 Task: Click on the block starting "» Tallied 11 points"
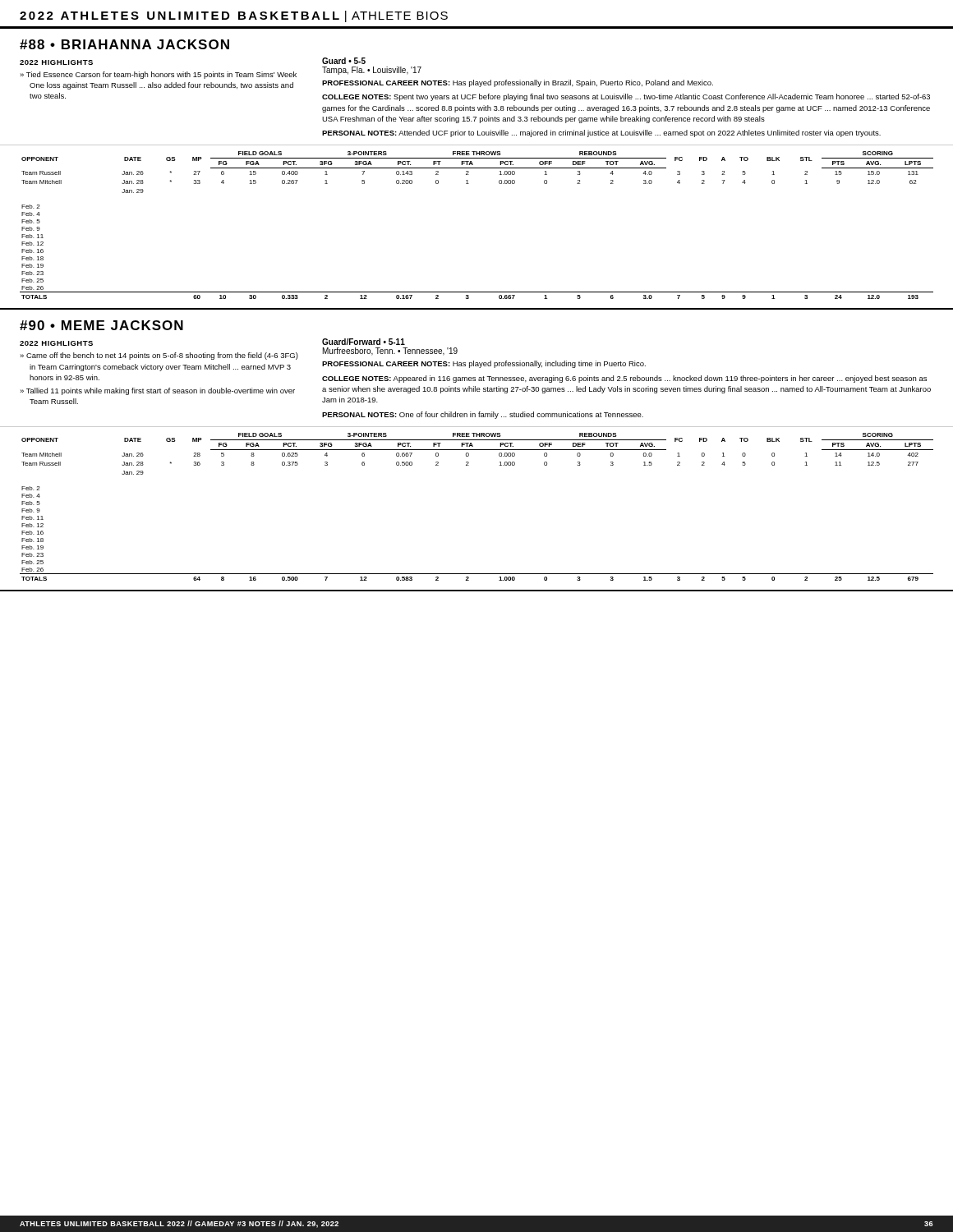tap(157, 396)
